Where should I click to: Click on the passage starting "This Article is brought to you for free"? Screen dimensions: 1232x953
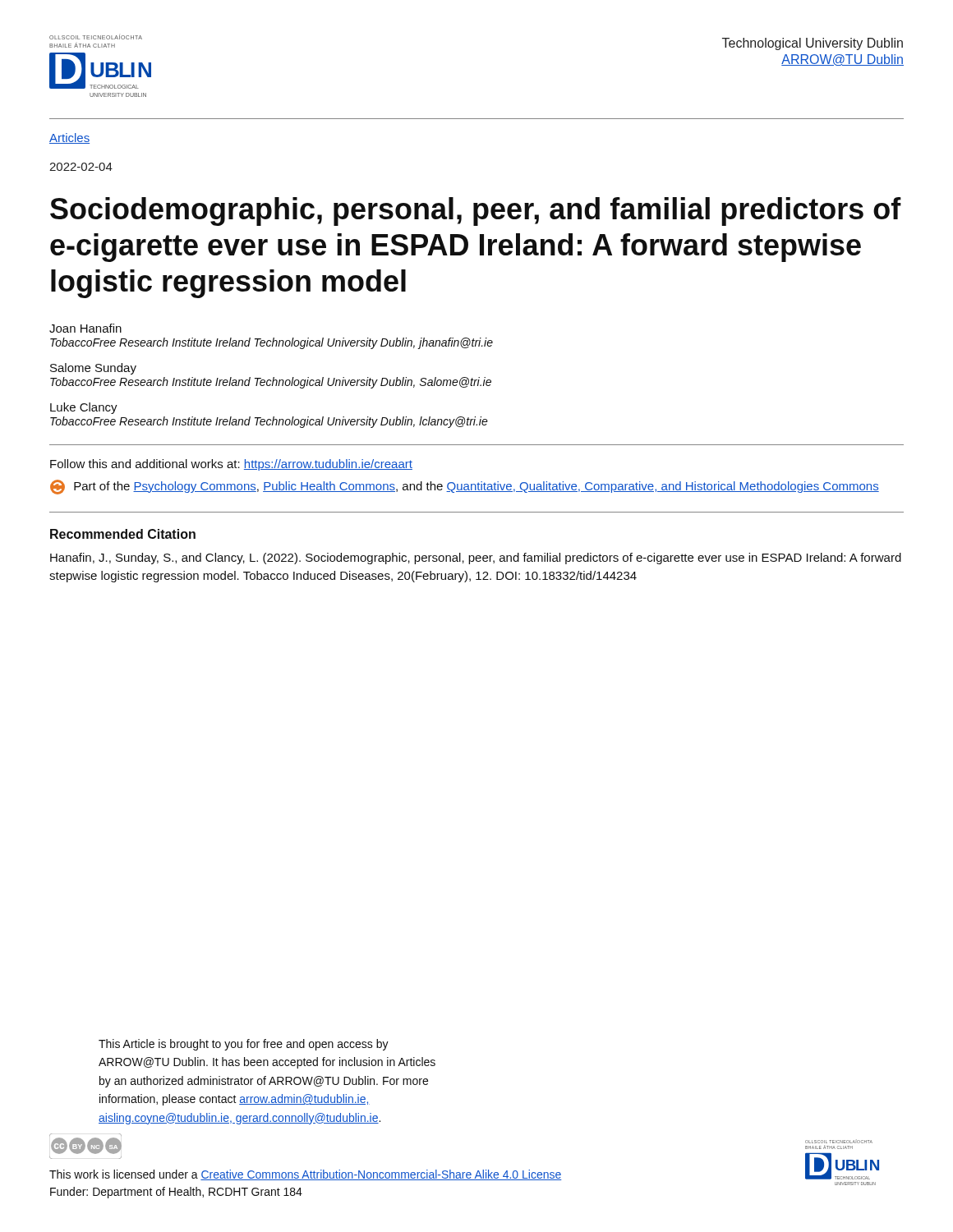point(267,1081)
